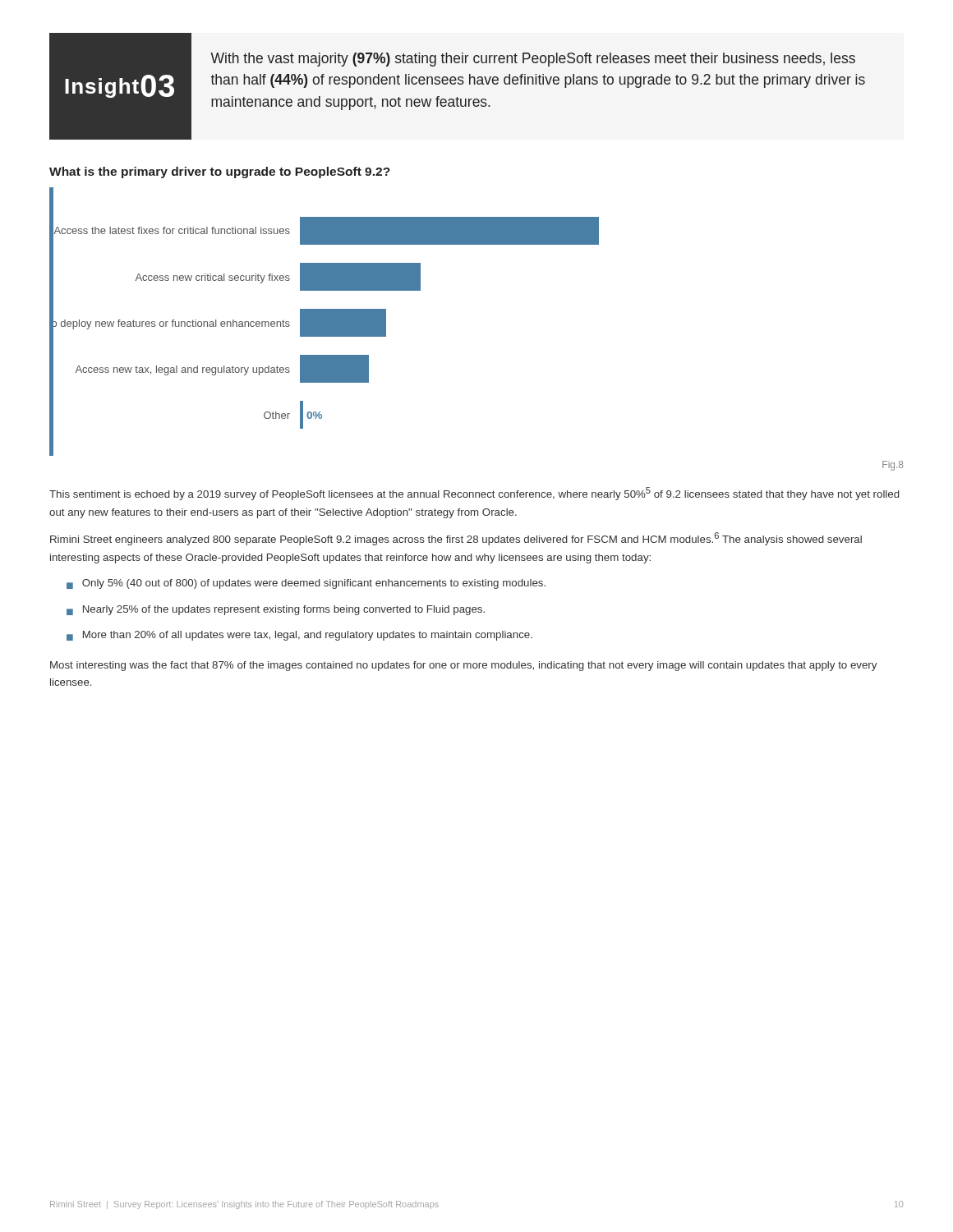This screenshot has height=1232, width=953.
Task: Locate the list item that says "■ Nearly 25% of the"
Action: [276, 611]
